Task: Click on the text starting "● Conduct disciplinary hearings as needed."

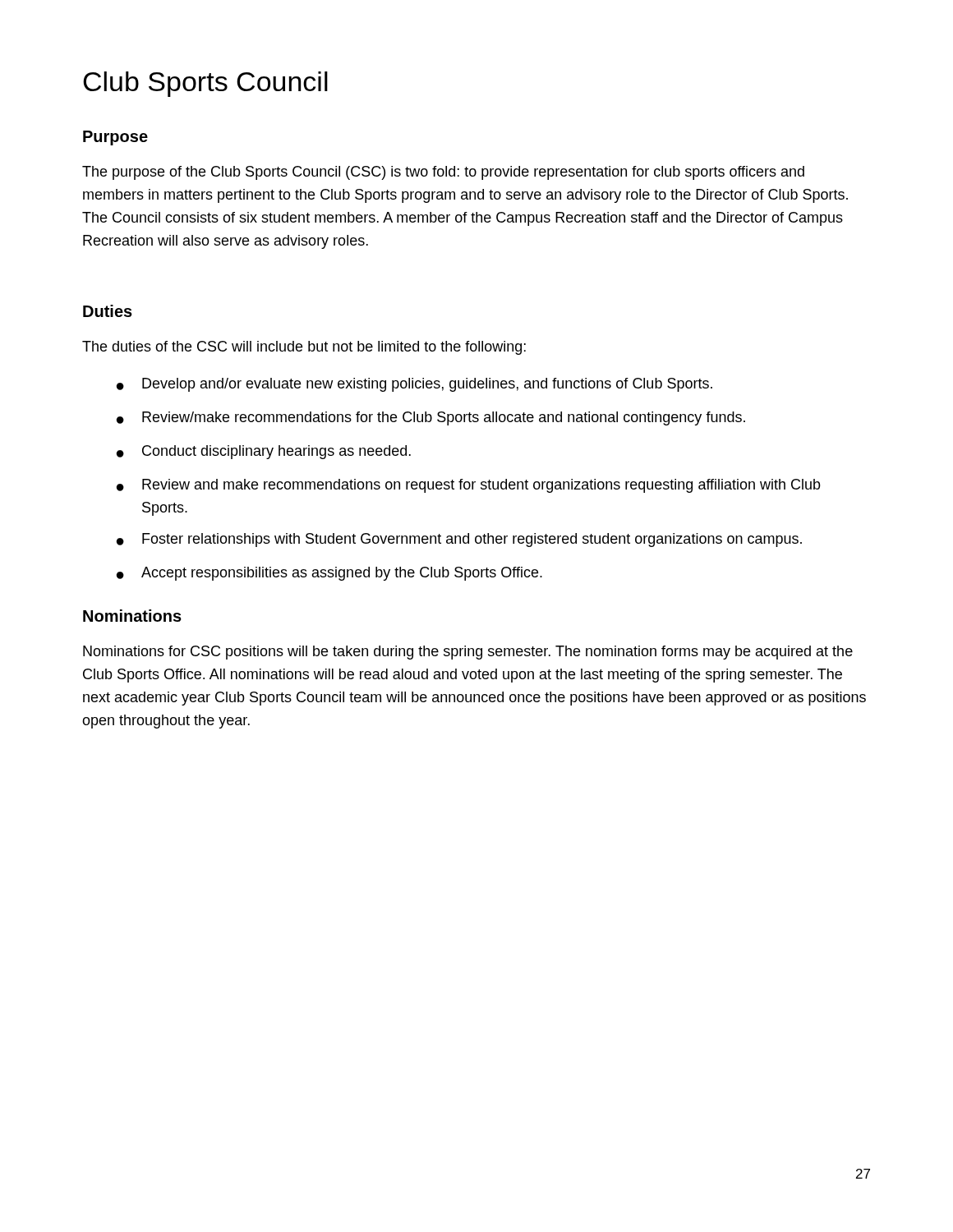Action: tap(264, 452)
